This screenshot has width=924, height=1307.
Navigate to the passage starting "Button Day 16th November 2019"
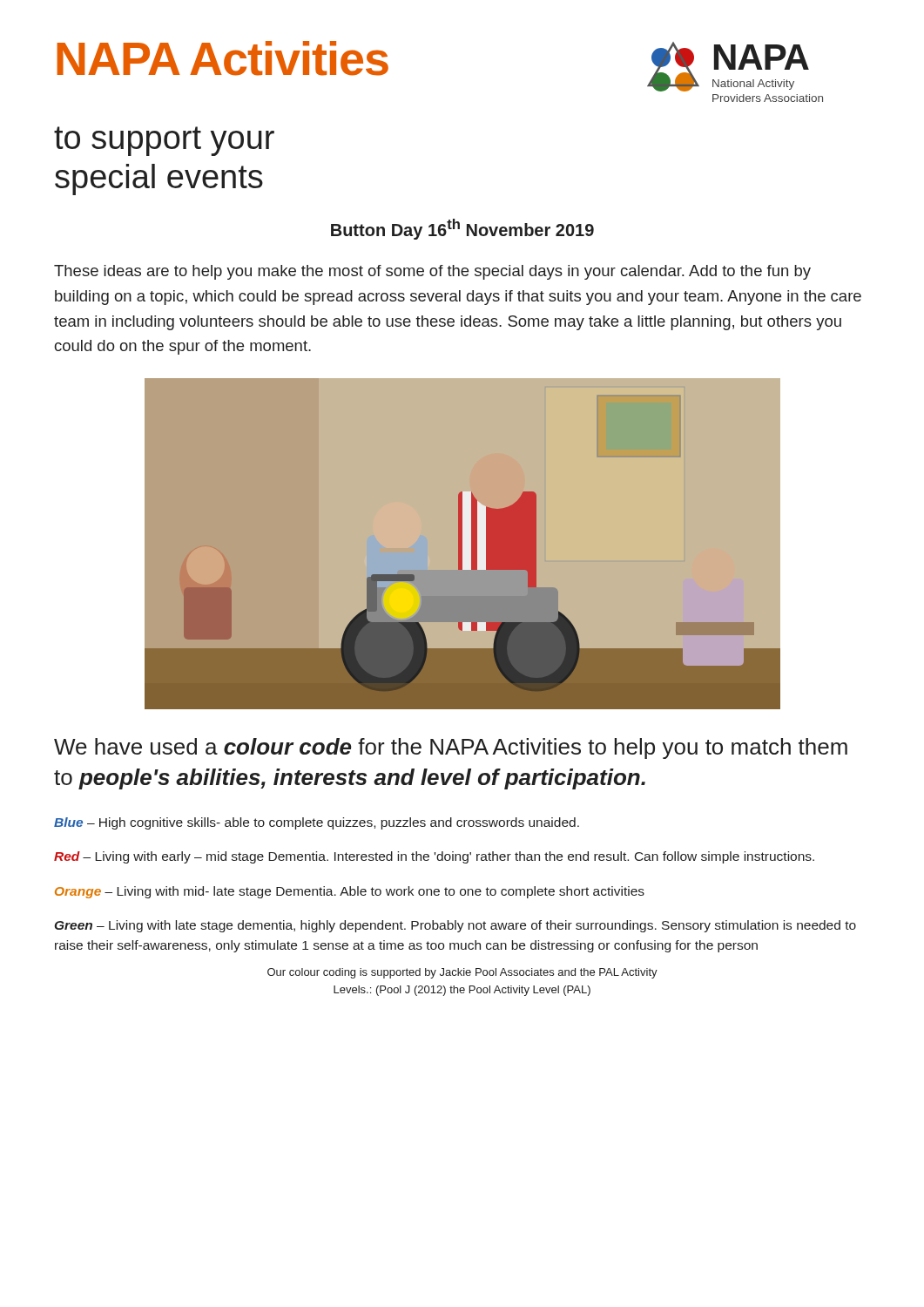(x=462, y=227)
